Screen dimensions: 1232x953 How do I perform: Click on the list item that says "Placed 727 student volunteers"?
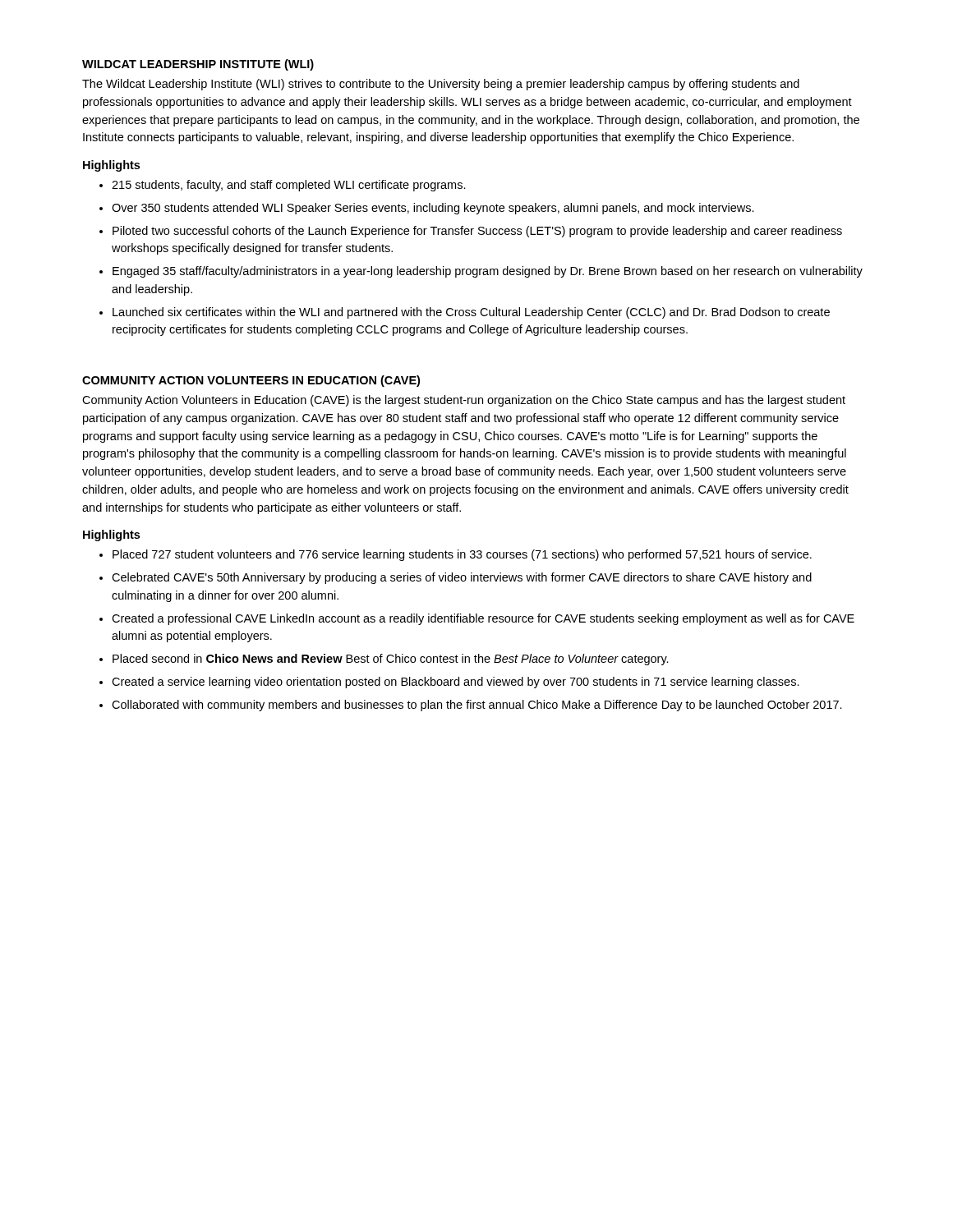[x=476, y=555]
